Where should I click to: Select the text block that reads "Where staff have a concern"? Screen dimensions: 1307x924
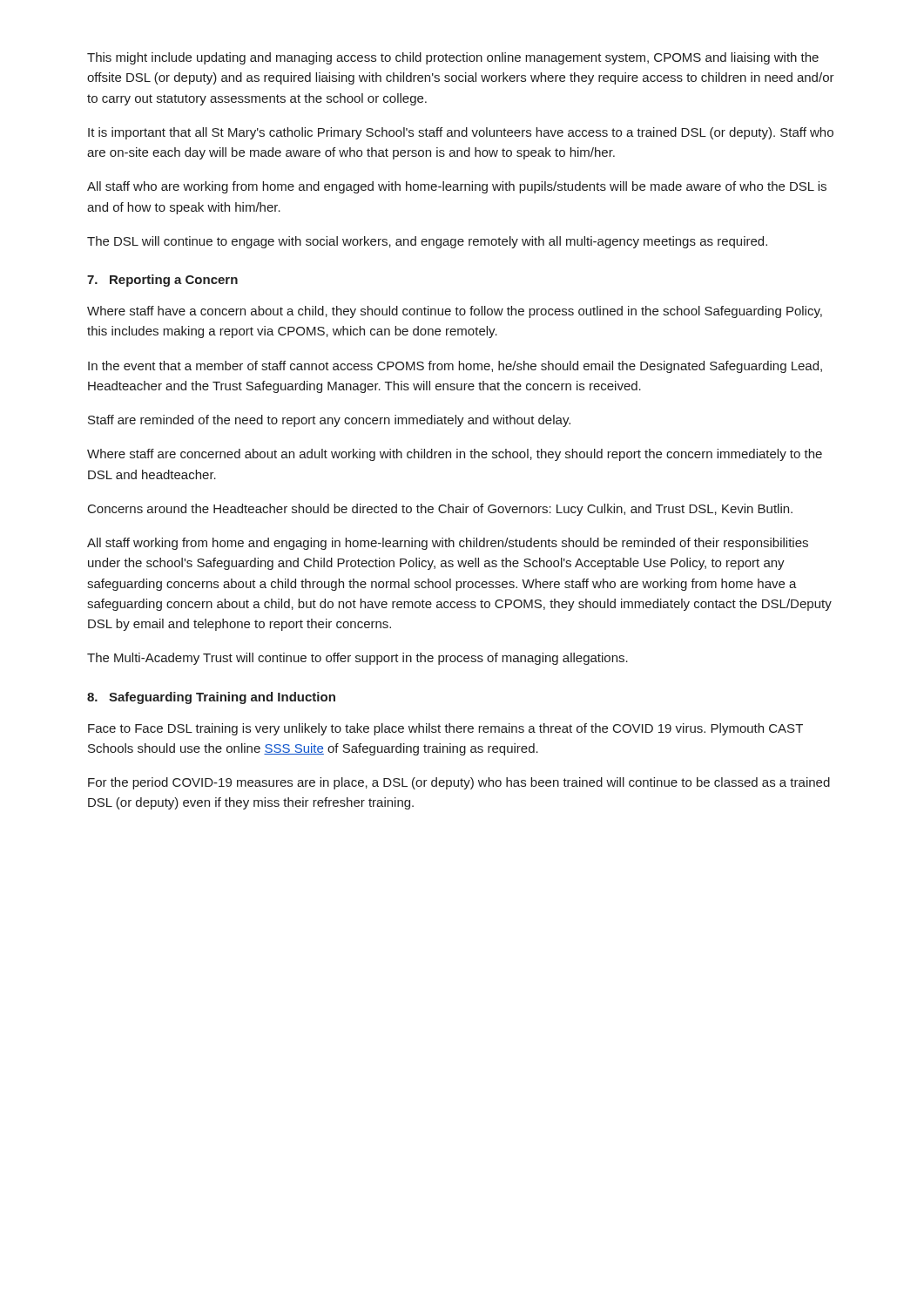455,321
